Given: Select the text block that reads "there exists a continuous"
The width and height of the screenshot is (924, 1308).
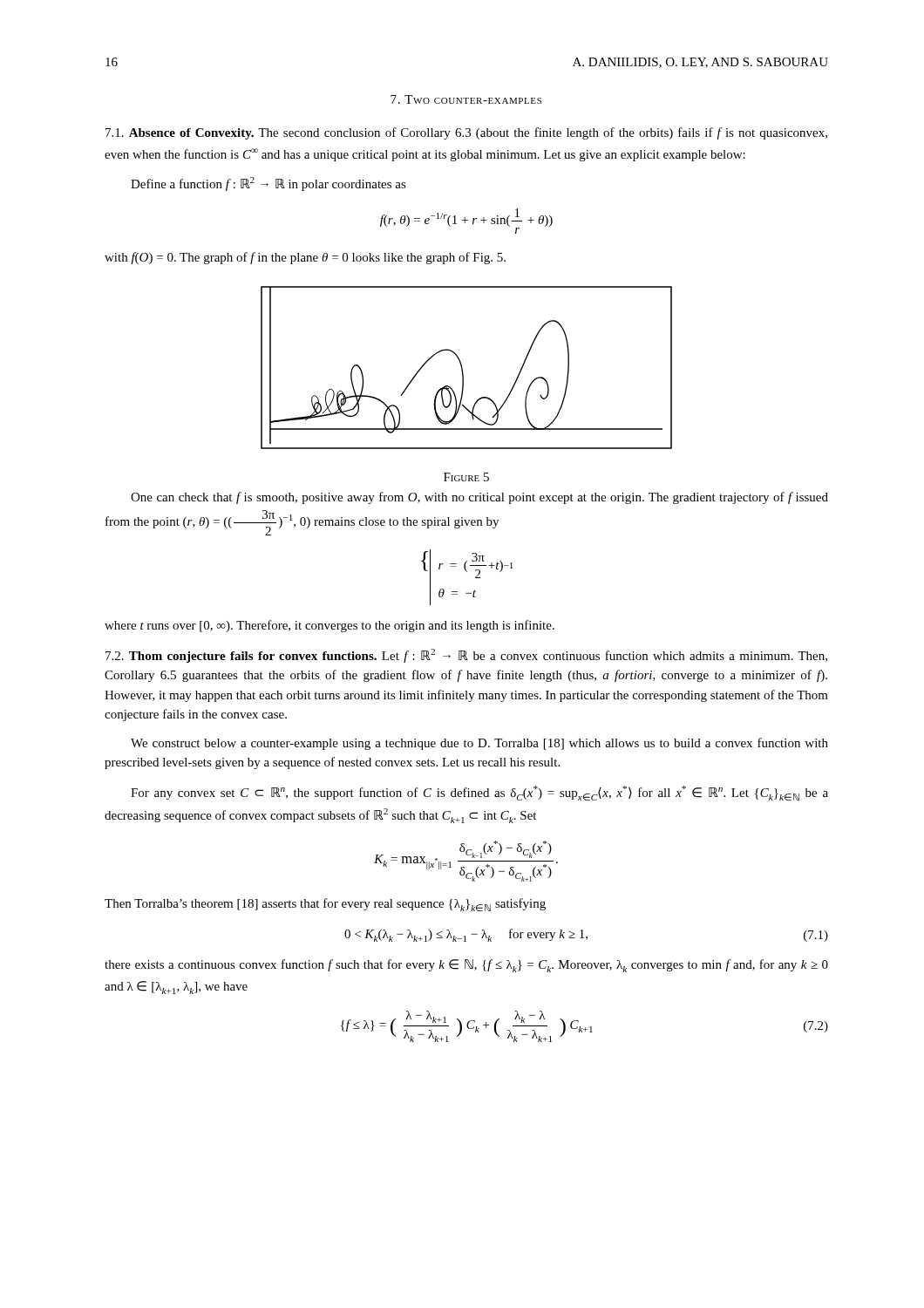Looking at the screenshot, I should [466, 976].
